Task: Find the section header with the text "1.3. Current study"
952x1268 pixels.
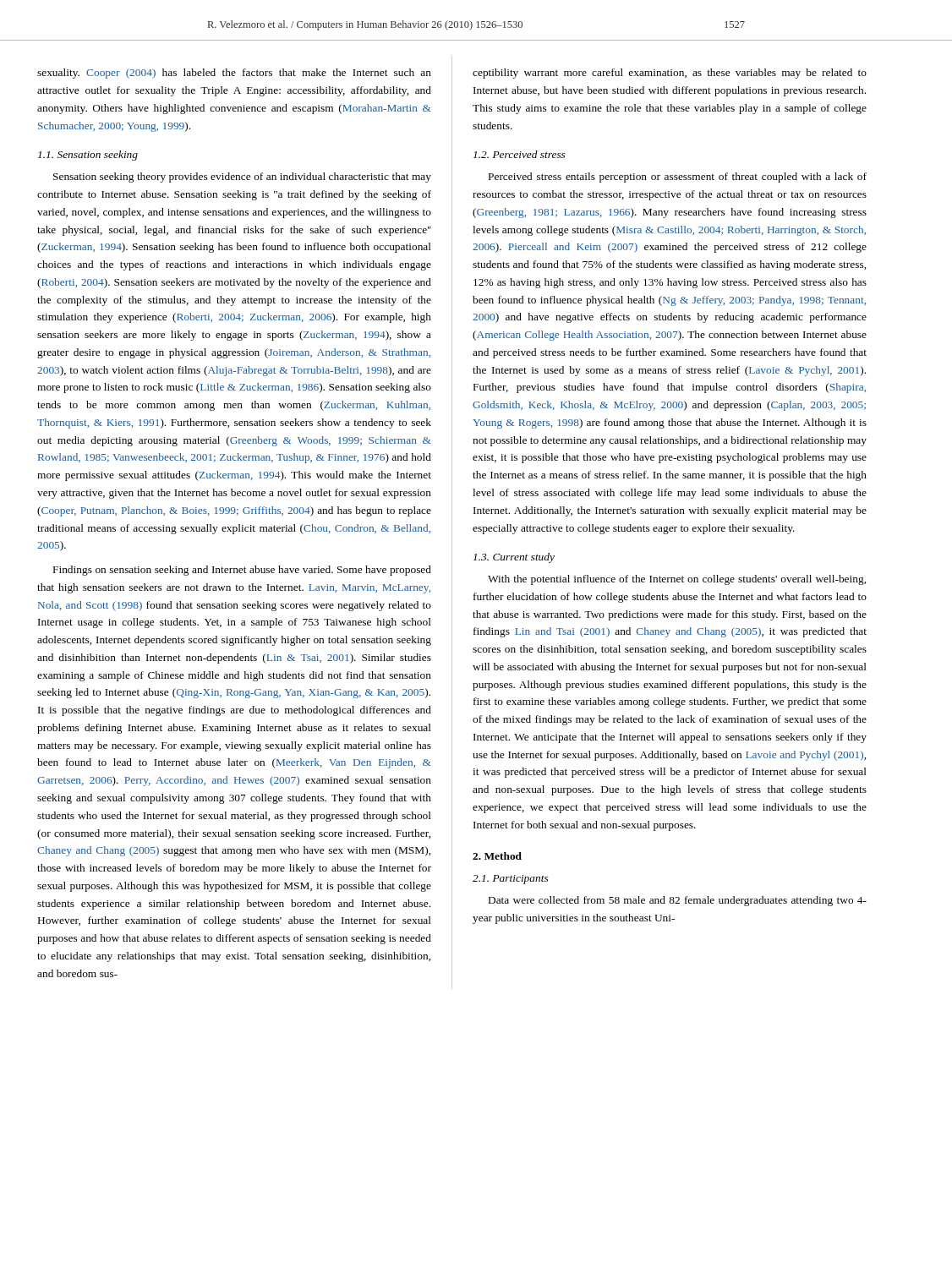Action: click(x=514, y=557)
